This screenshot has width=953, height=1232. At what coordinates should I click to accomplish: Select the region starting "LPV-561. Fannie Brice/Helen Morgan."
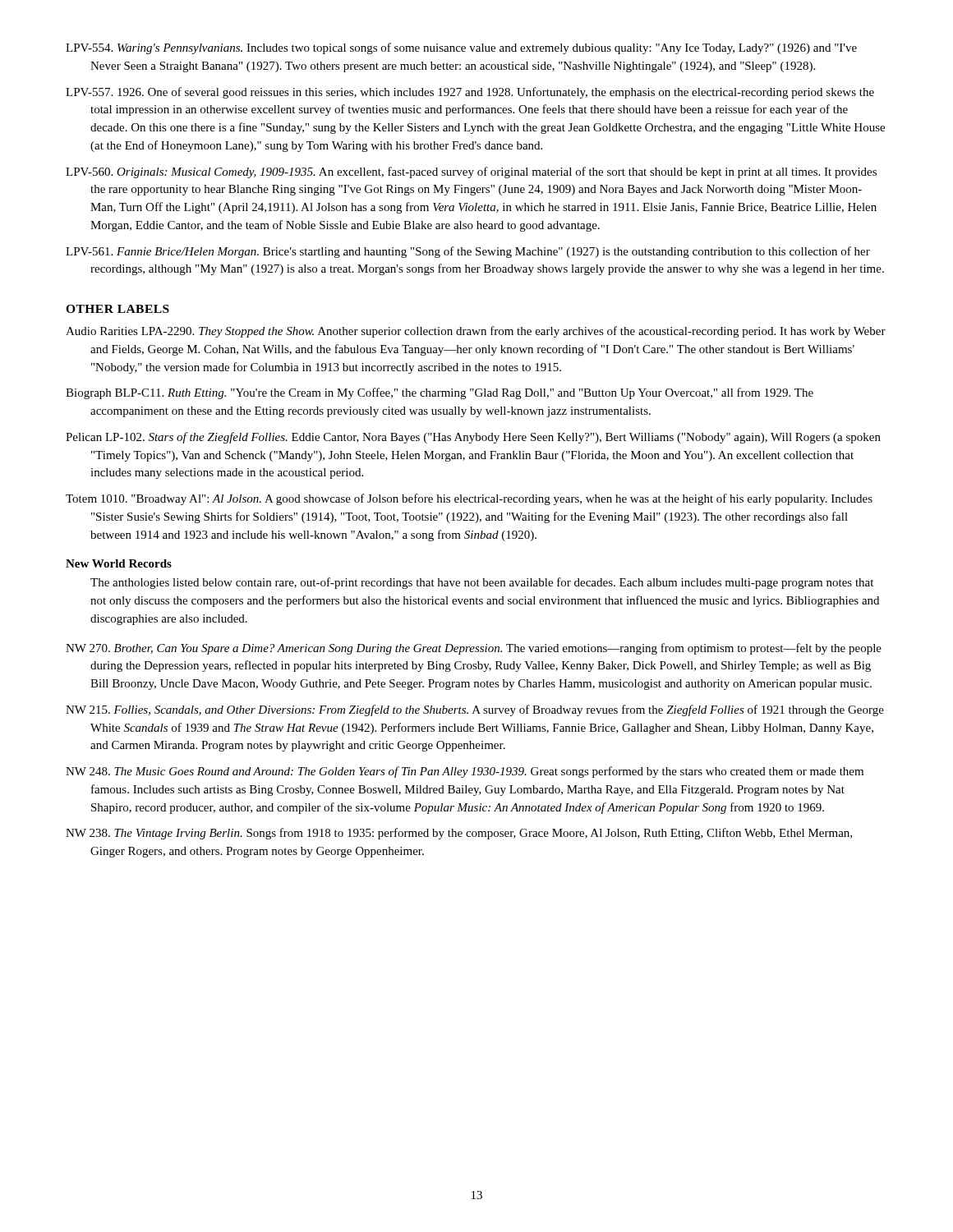point(476,261)
